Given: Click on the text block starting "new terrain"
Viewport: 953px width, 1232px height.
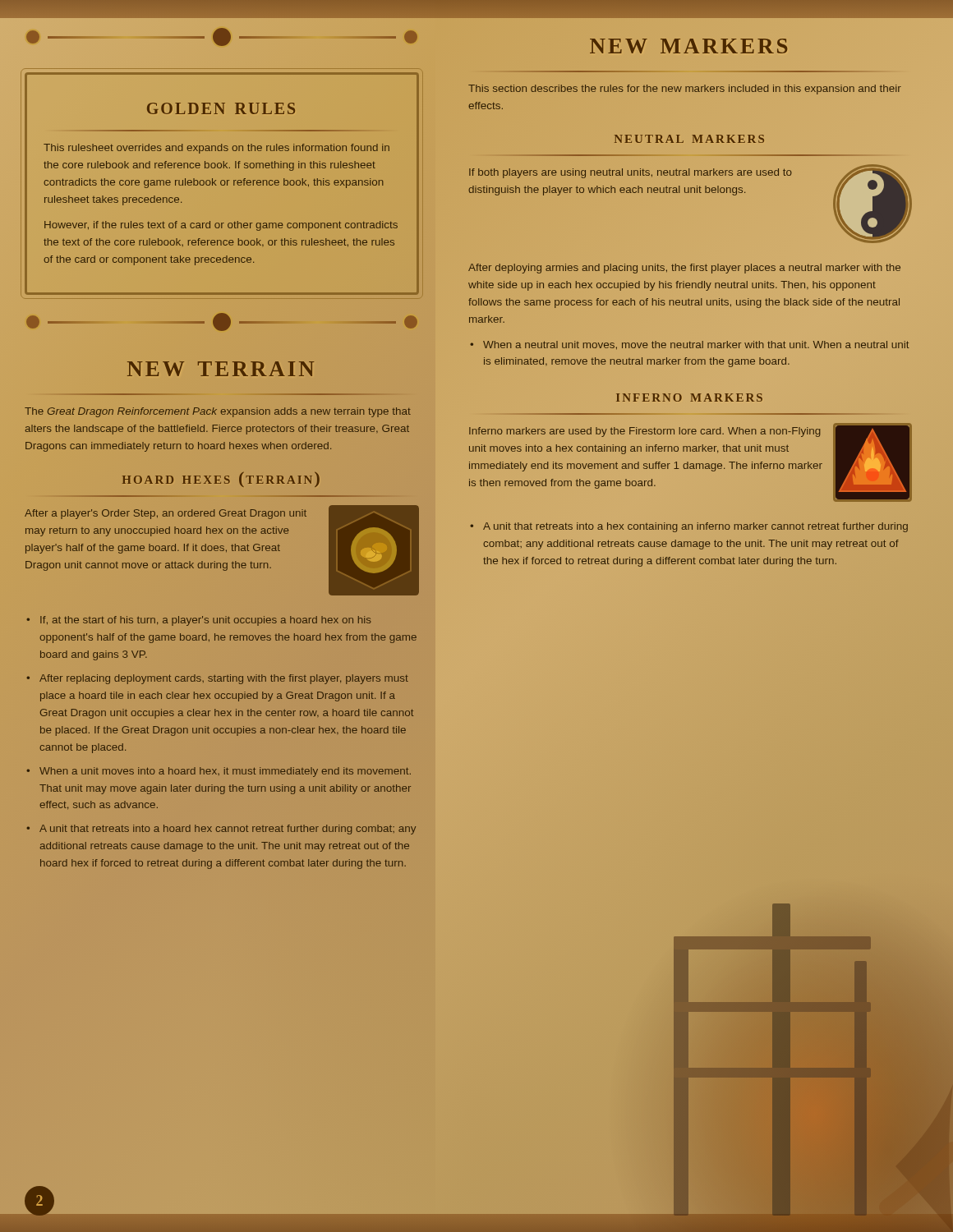Looking at the screenshot, I should 222,366.
